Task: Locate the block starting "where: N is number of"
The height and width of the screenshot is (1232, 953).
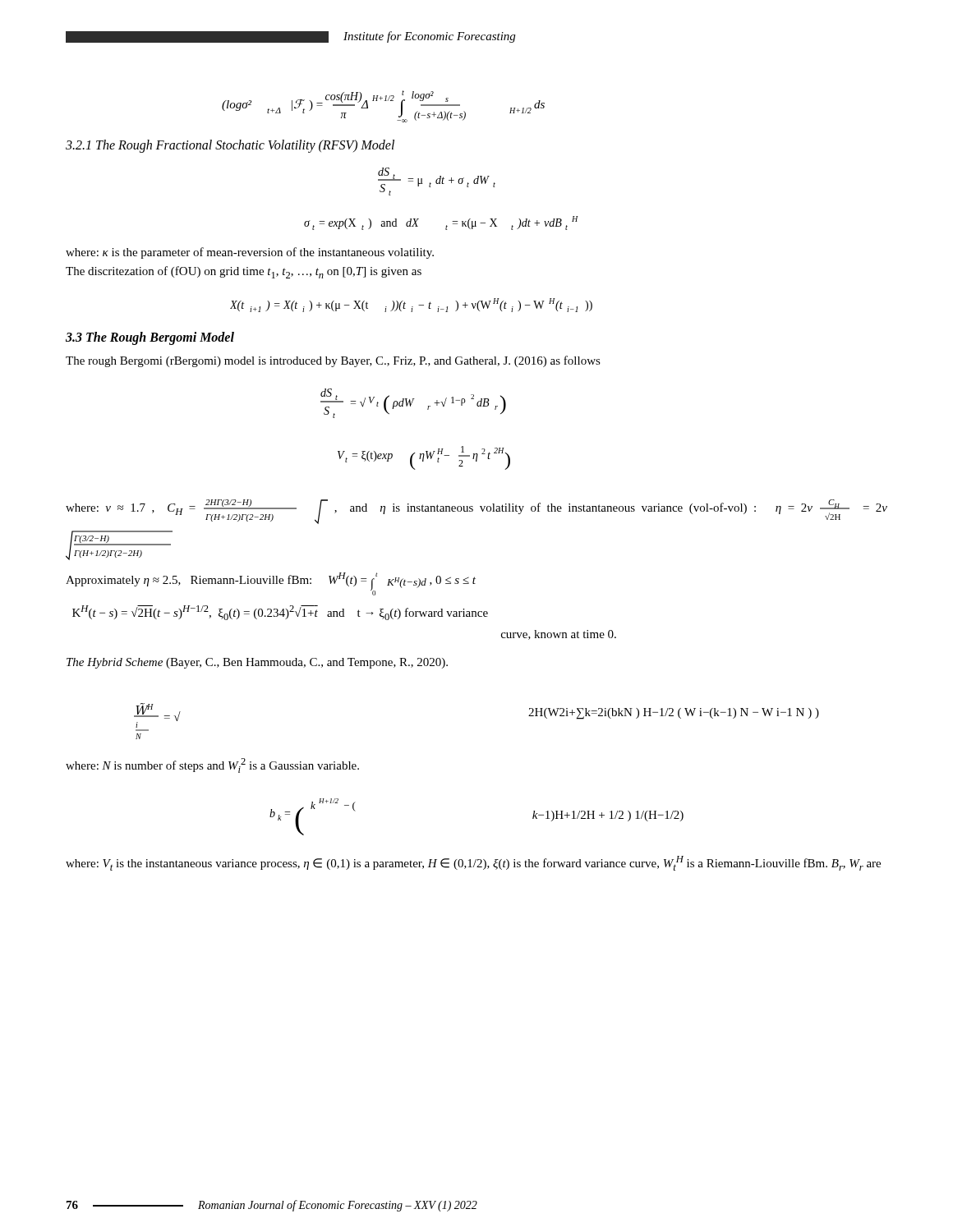Action: (213, 765)
